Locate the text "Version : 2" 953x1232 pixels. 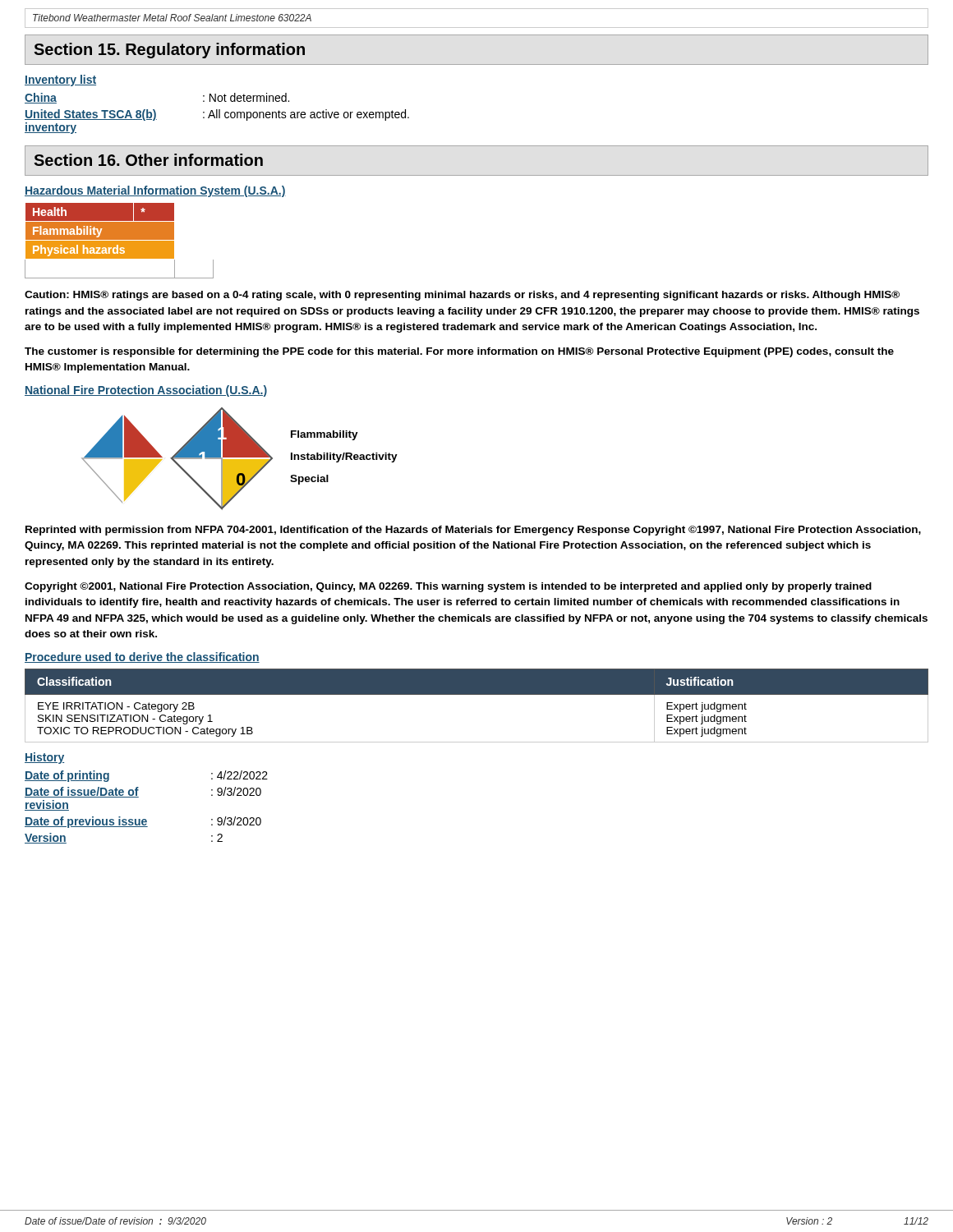tap(124, 838)
